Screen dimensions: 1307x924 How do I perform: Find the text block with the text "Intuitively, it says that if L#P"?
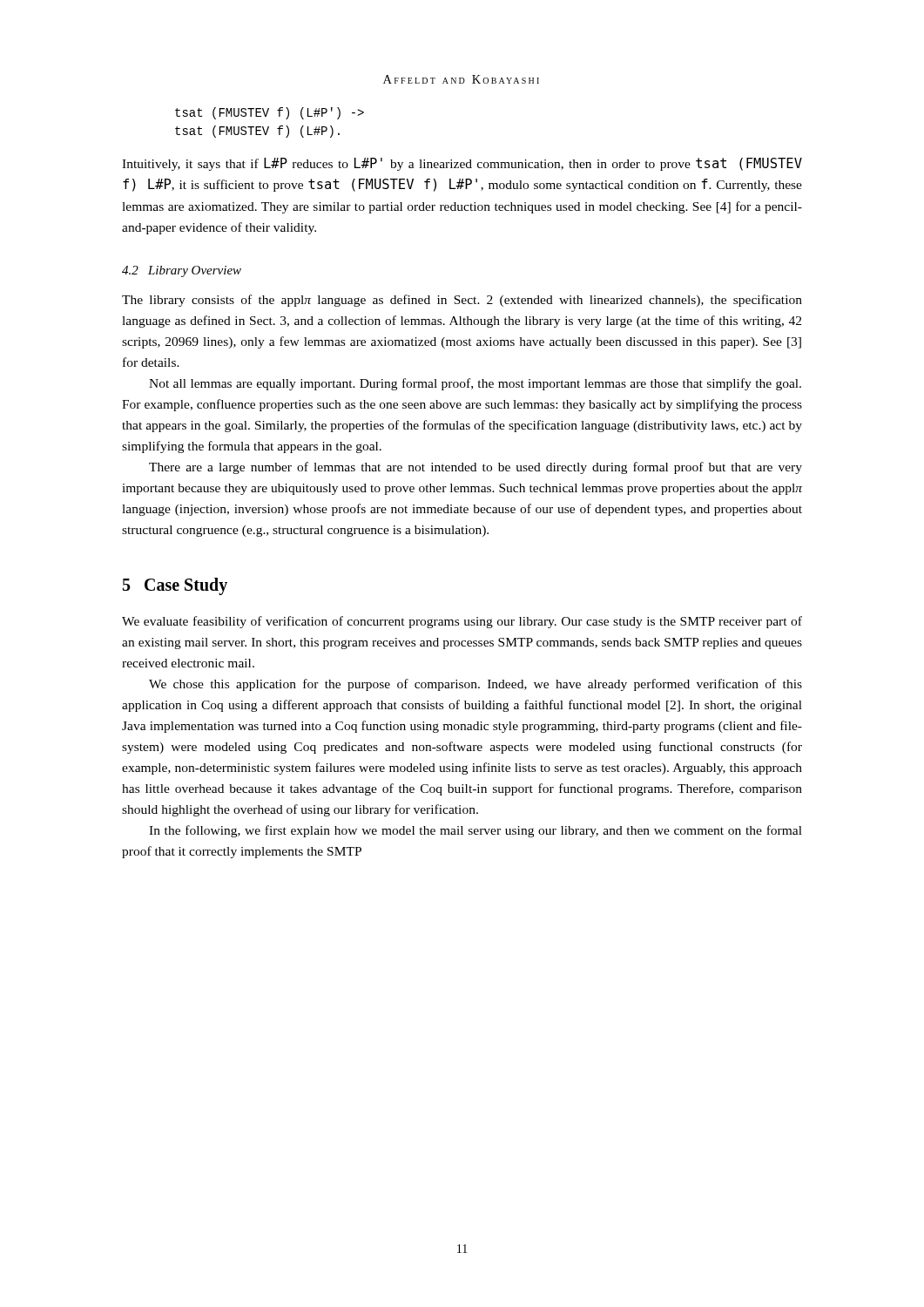click(x=462, y=196)
